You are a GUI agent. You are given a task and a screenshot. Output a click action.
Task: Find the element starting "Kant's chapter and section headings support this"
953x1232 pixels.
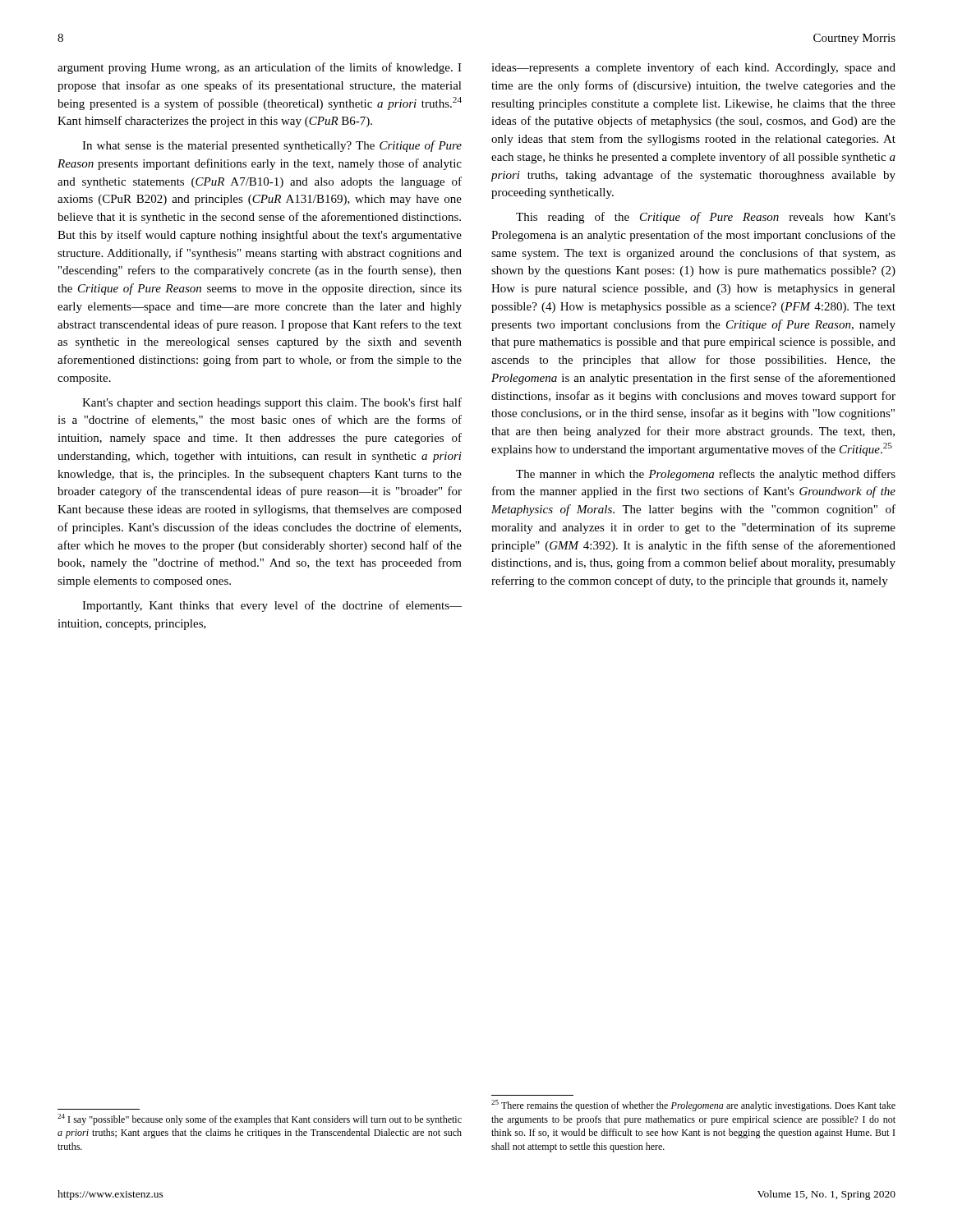point(260,492)
